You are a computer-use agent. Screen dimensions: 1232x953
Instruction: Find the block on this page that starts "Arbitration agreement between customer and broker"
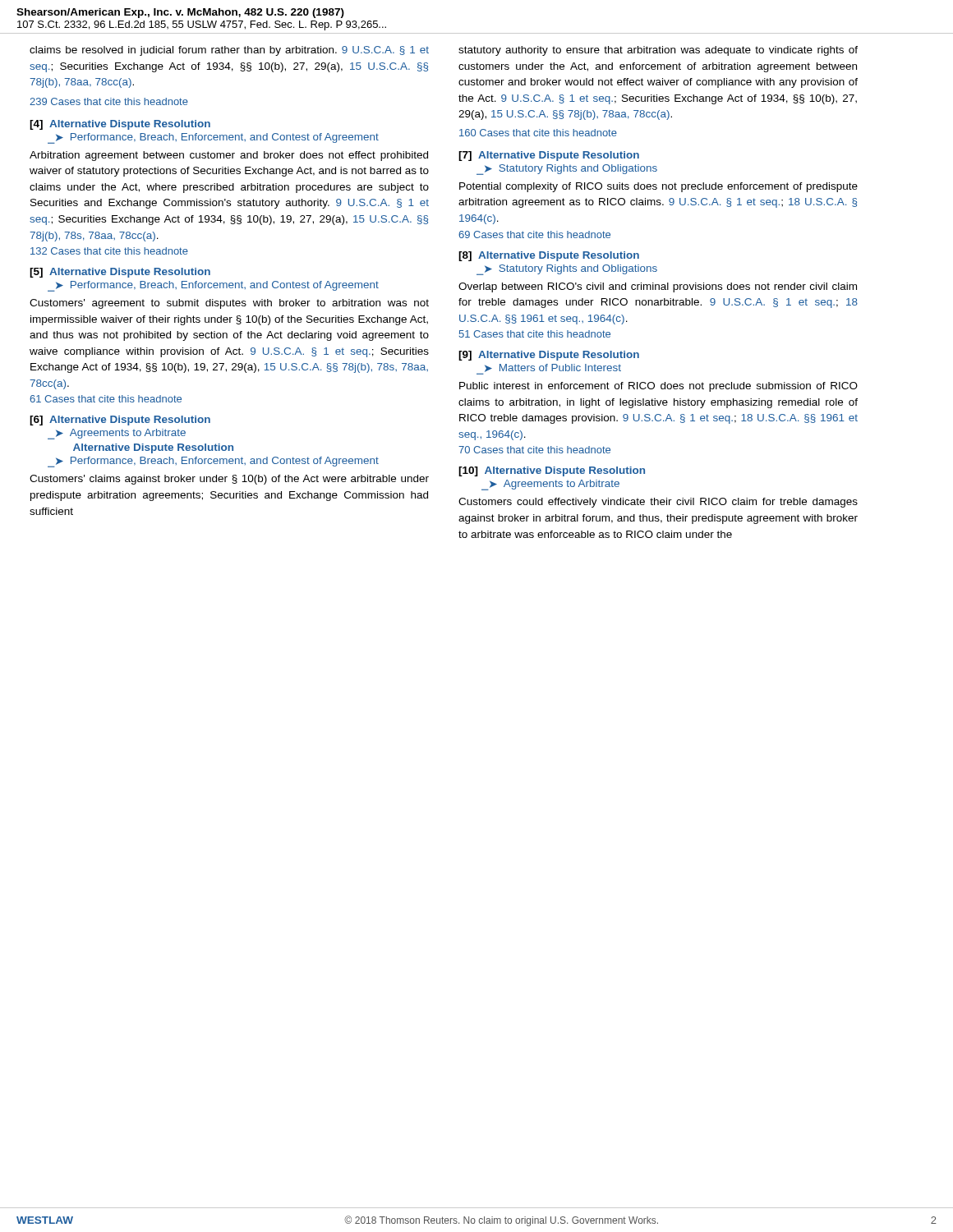point(229,195)
